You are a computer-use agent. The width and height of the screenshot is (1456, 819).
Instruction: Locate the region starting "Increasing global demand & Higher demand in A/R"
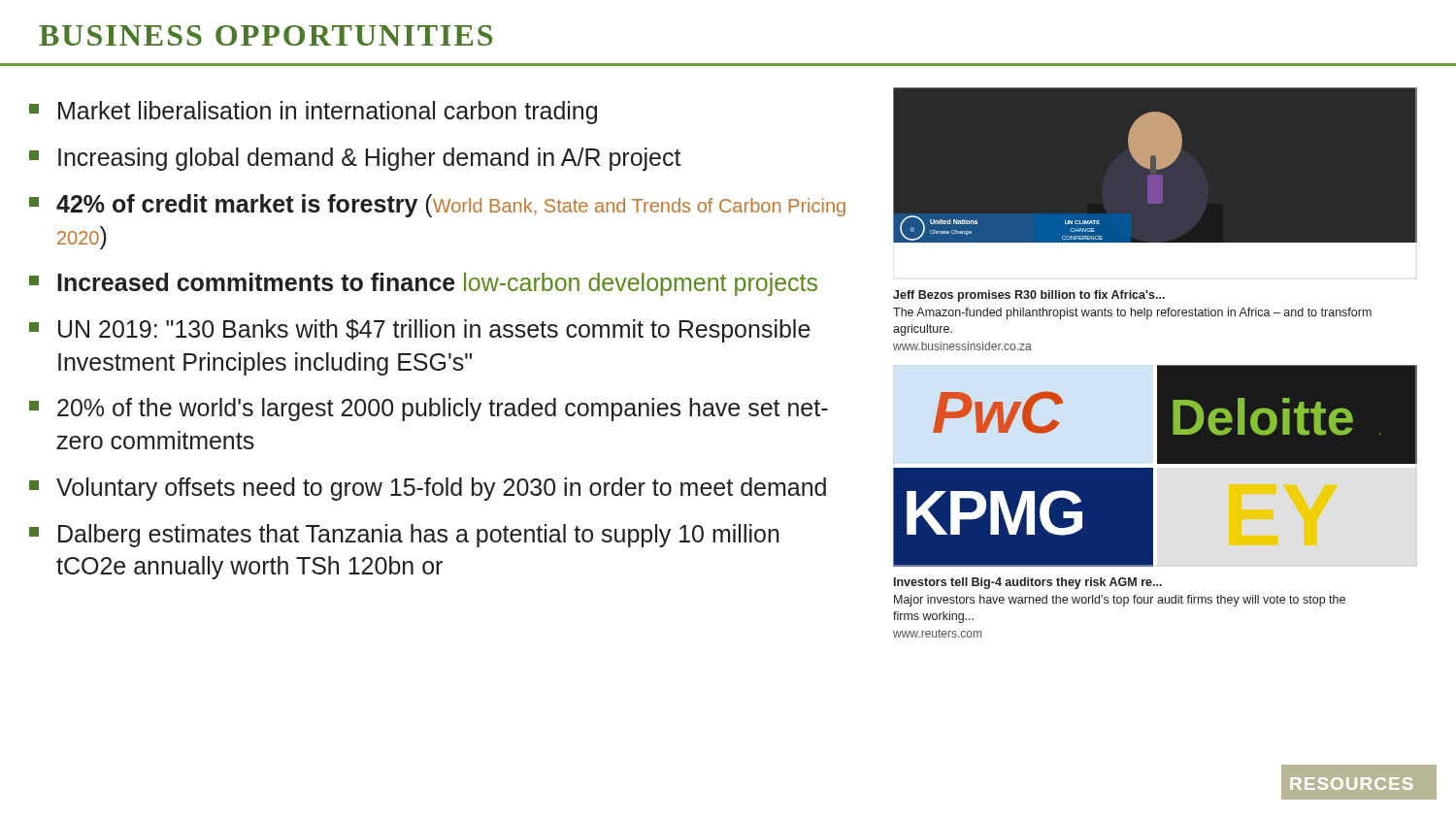[442, 158]
